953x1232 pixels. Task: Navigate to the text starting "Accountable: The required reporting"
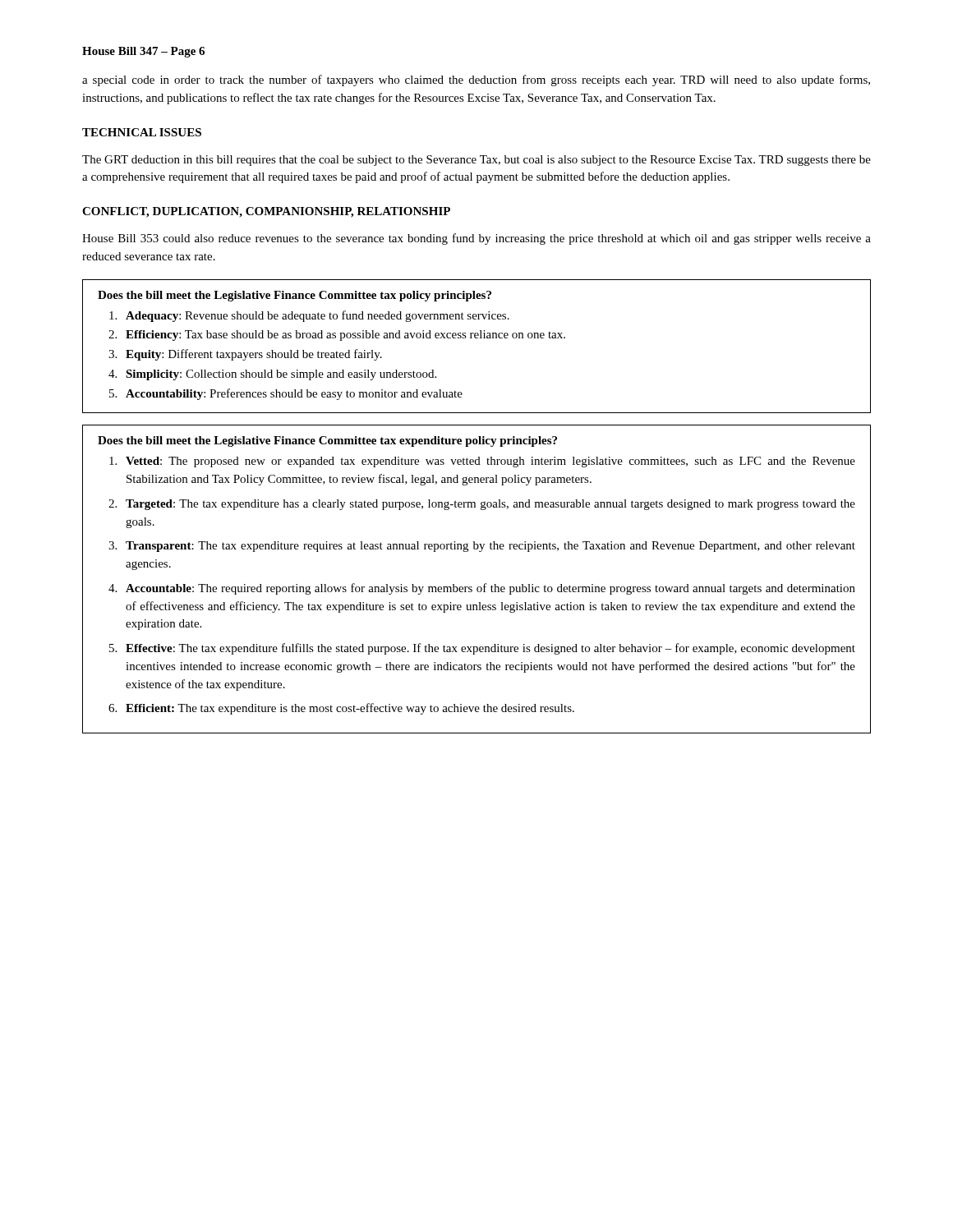pos(490,606)
